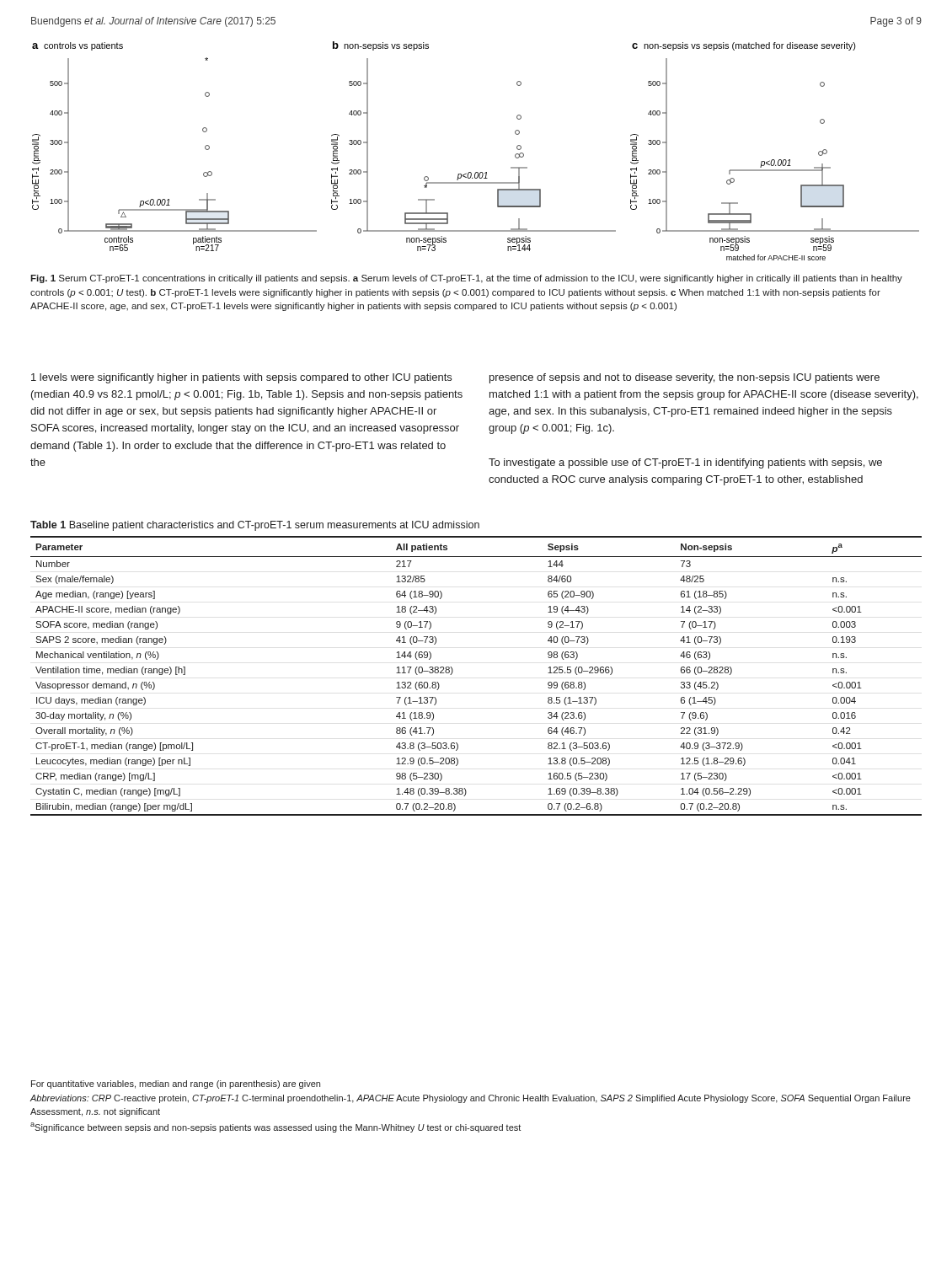This screenshot has width=952, height=1264.
Task: Locate the caption with the text "Fig. 1 Serum"
Action: pyautogui.click(x=466, y=292)
